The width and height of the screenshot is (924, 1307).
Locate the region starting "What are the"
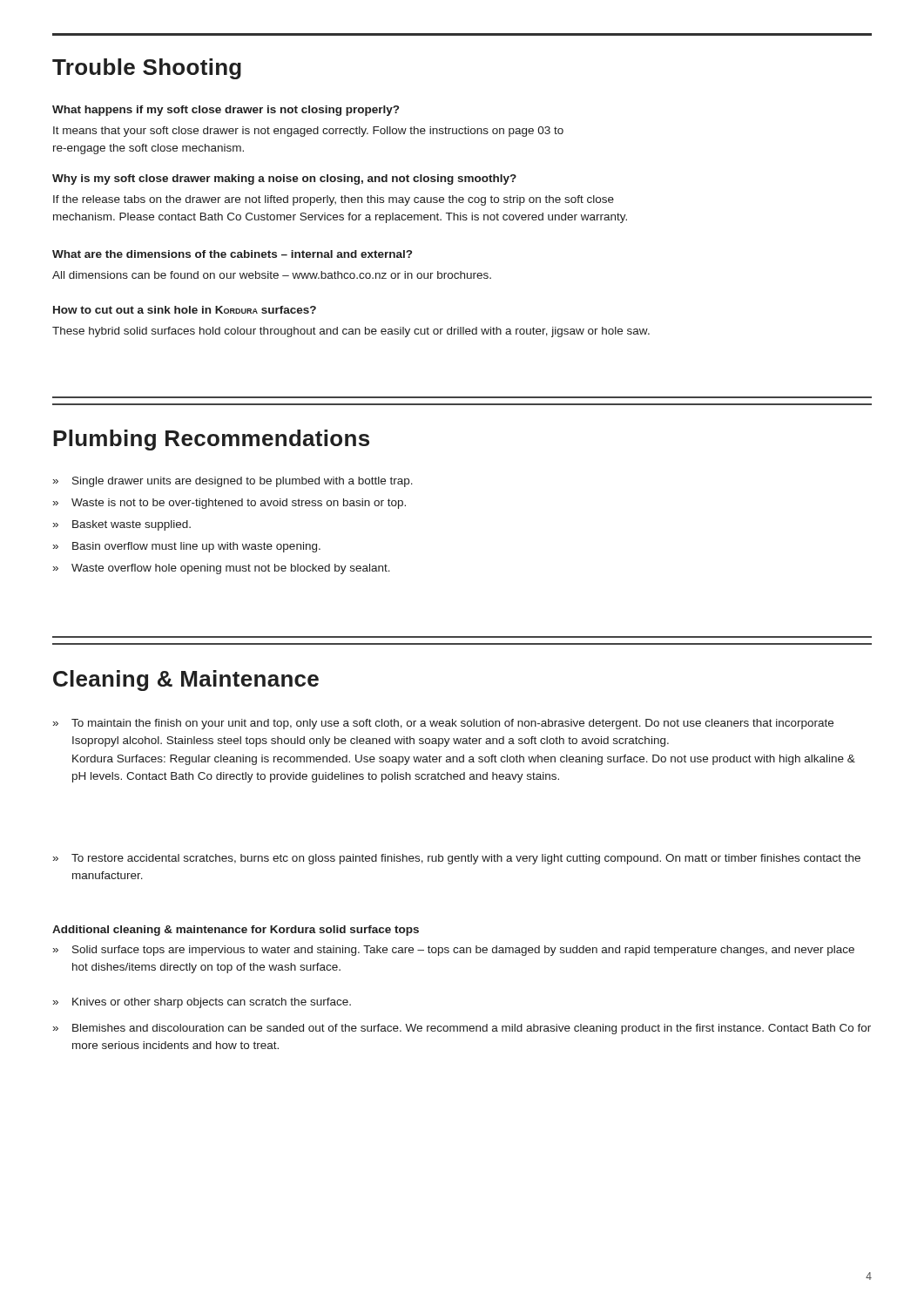pyautogui.click(x=232, y=254)
